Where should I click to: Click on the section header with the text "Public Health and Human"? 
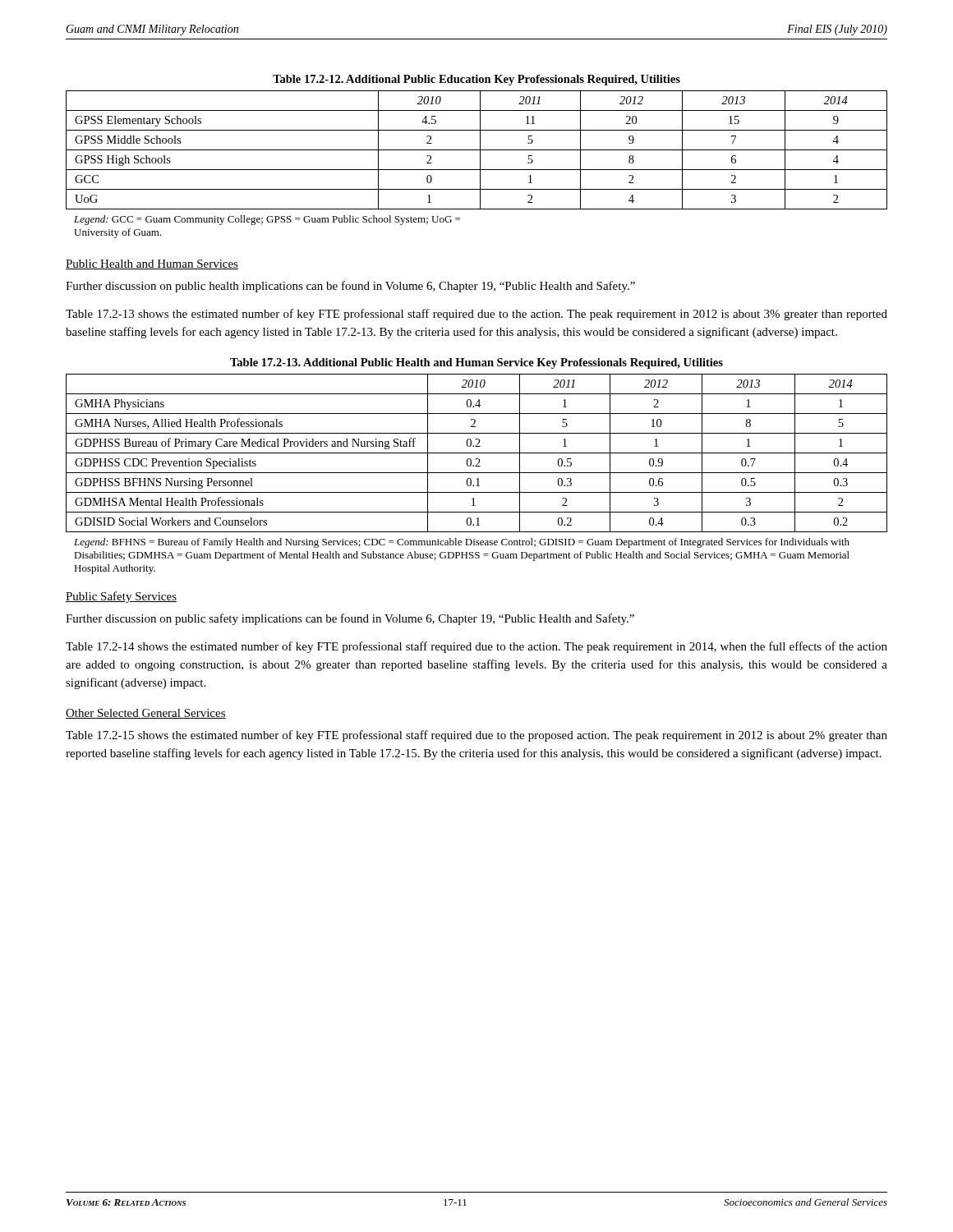click(x=152, y=264)
